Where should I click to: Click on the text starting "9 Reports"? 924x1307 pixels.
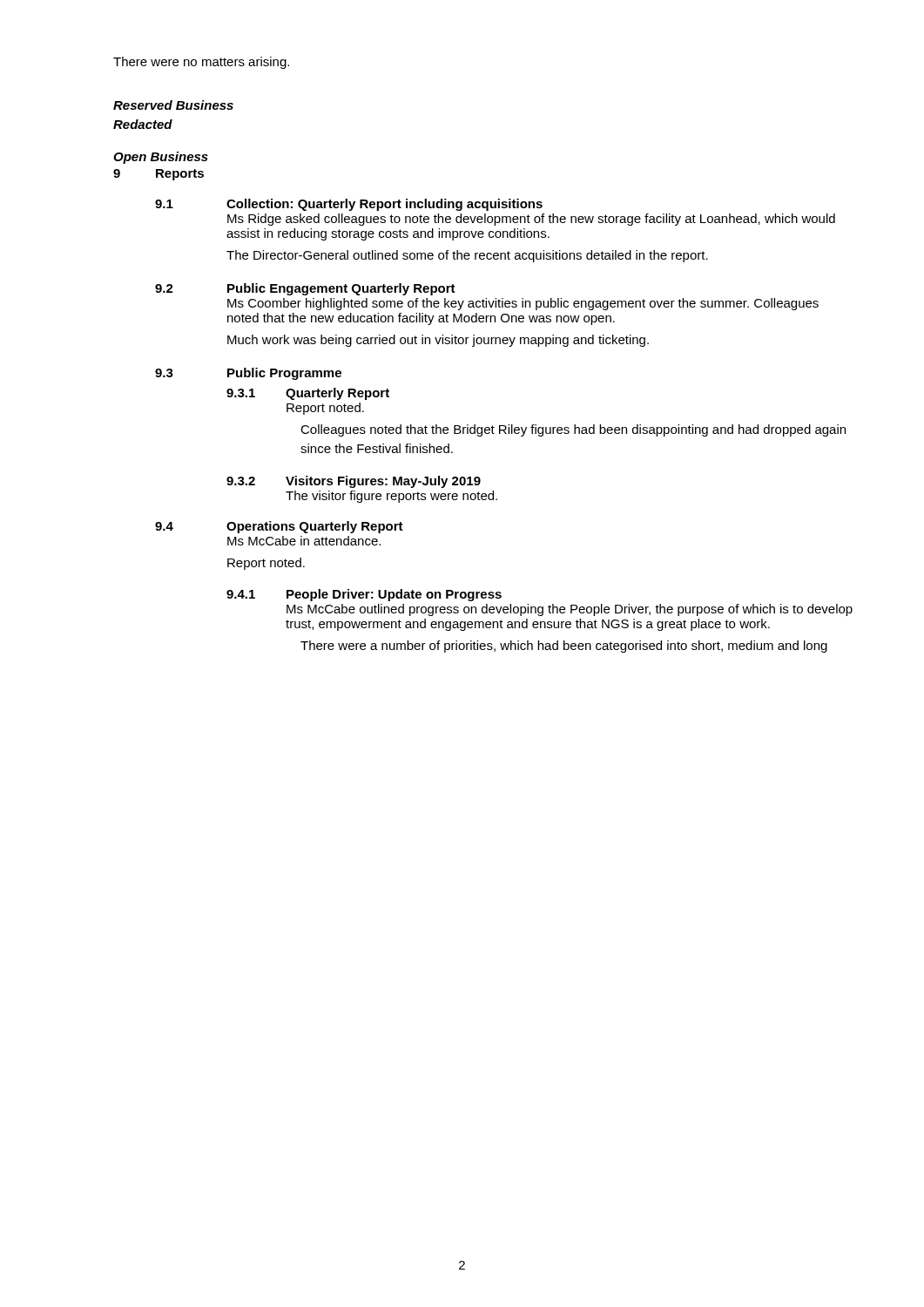[159, 173]
